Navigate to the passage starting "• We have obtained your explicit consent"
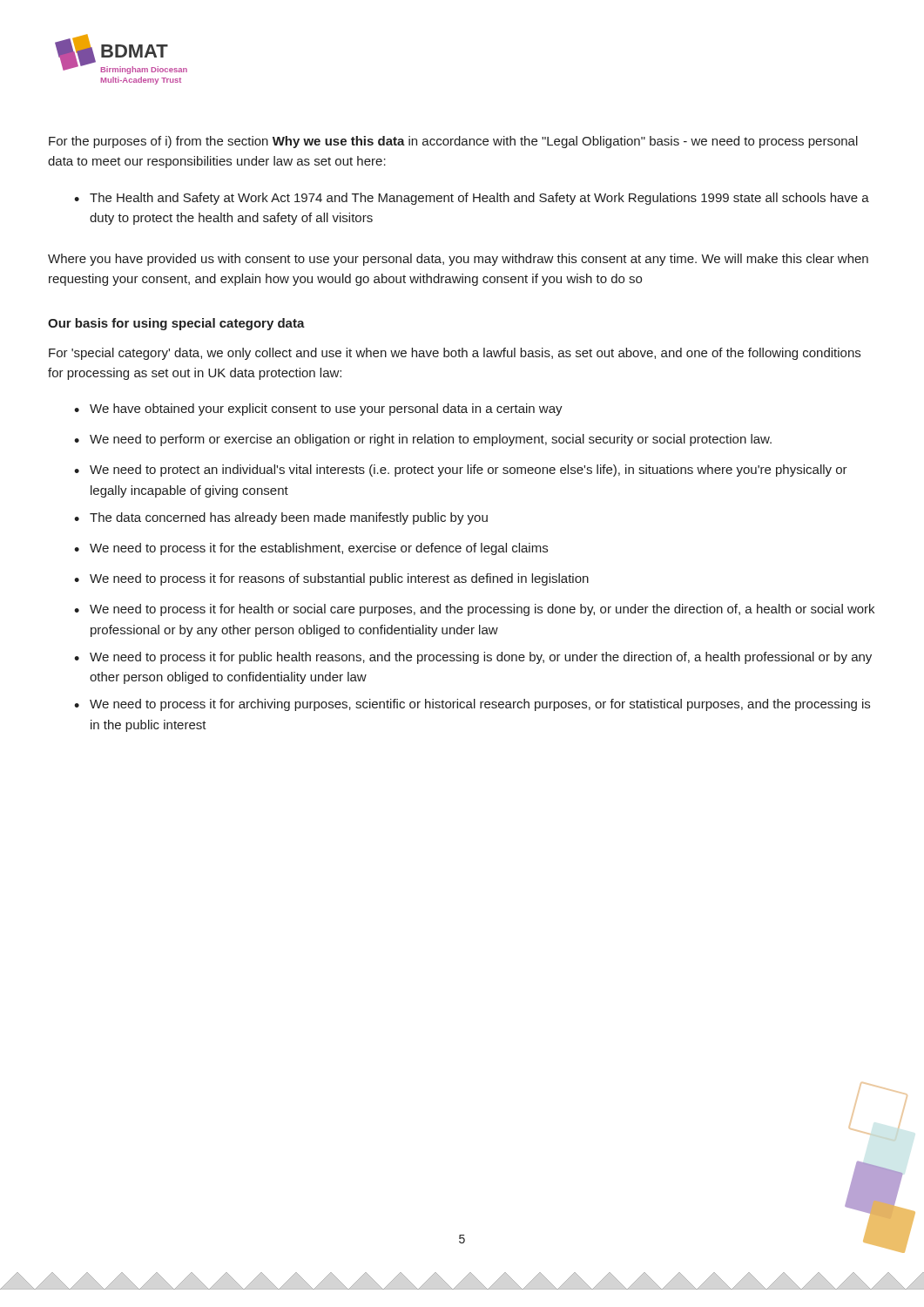 coord(475,410)
